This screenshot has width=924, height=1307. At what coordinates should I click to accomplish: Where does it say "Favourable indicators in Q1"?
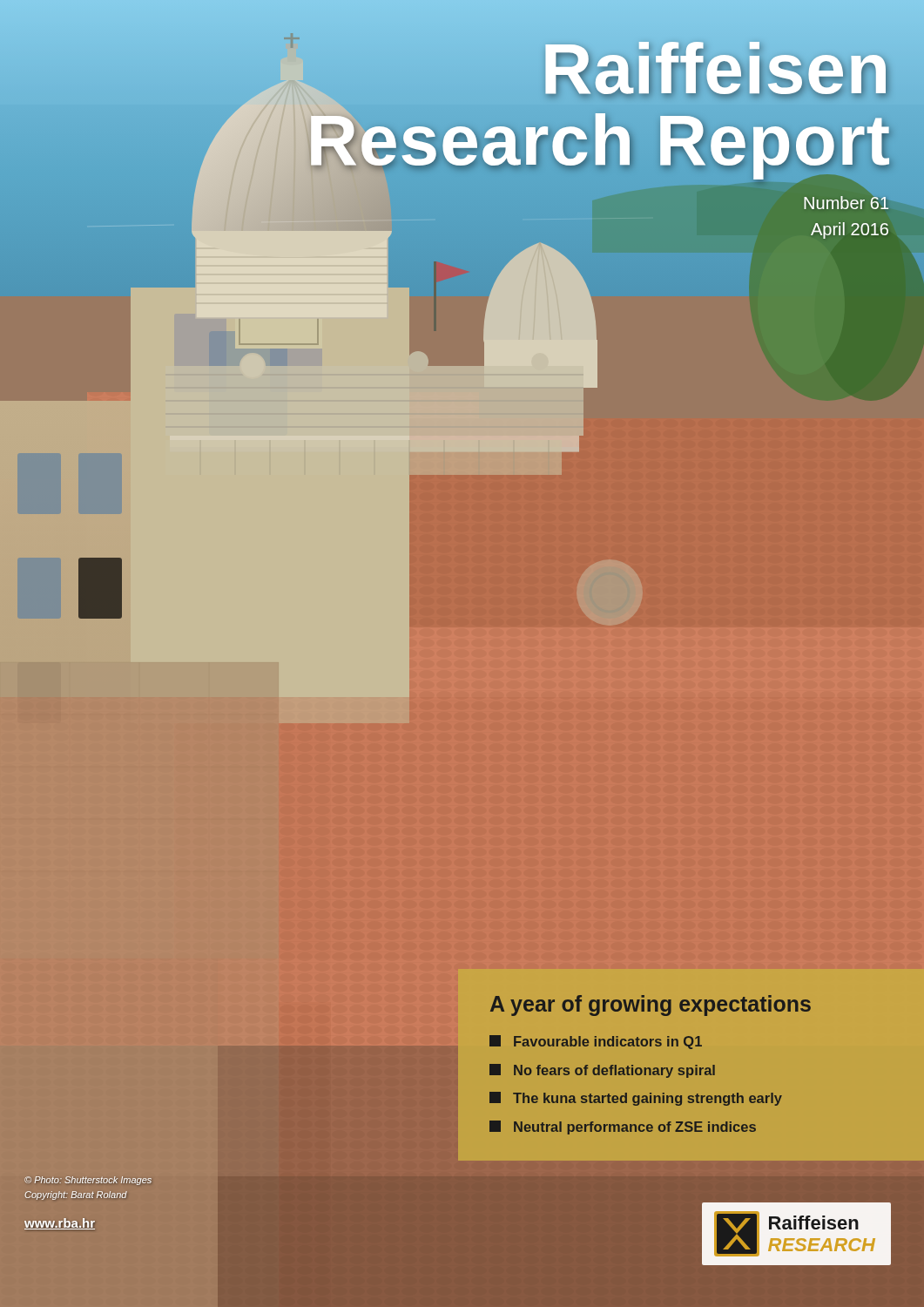(x=596, y=1042)
